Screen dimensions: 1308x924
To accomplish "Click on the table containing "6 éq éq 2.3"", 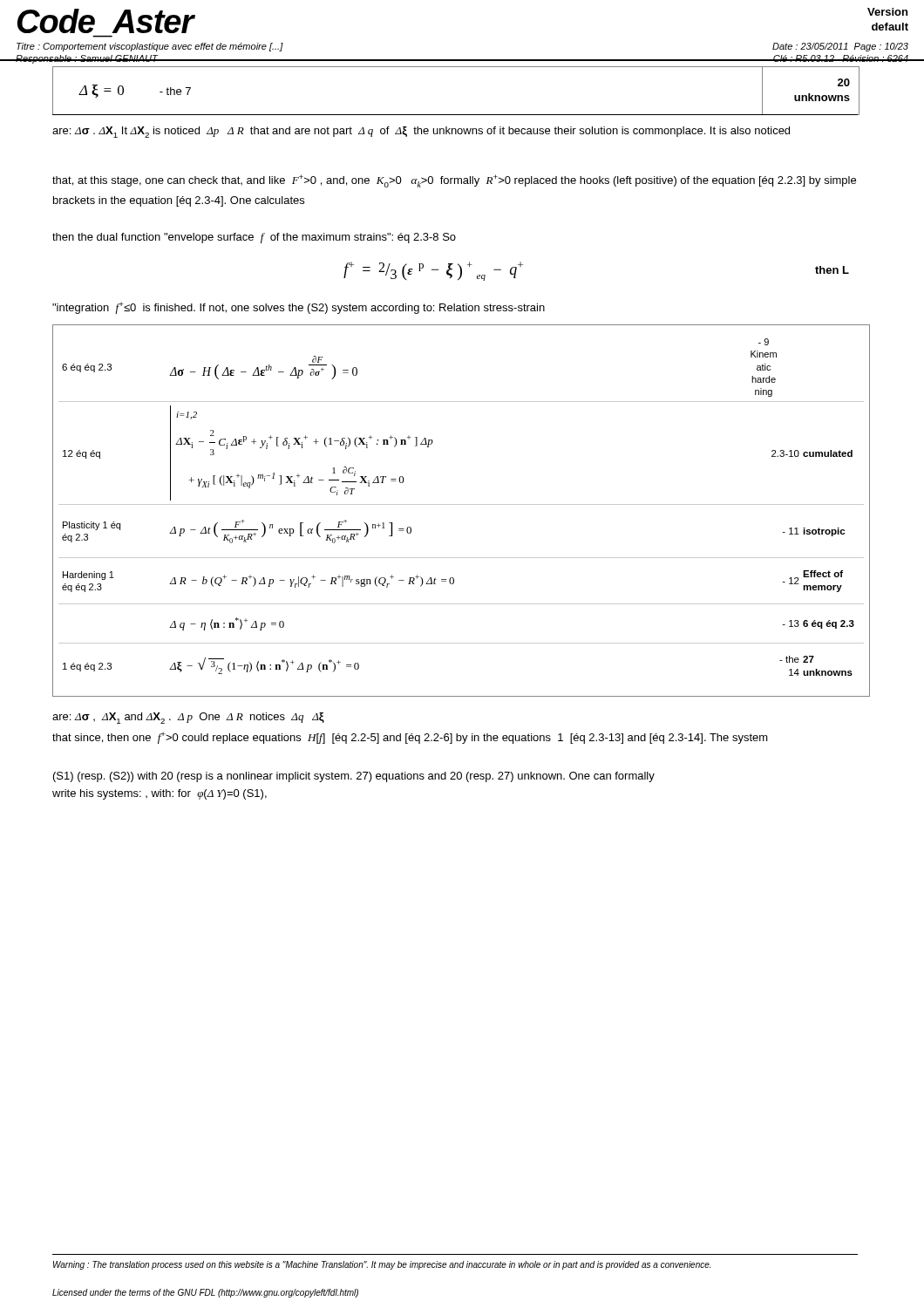I will pos(461,511).
